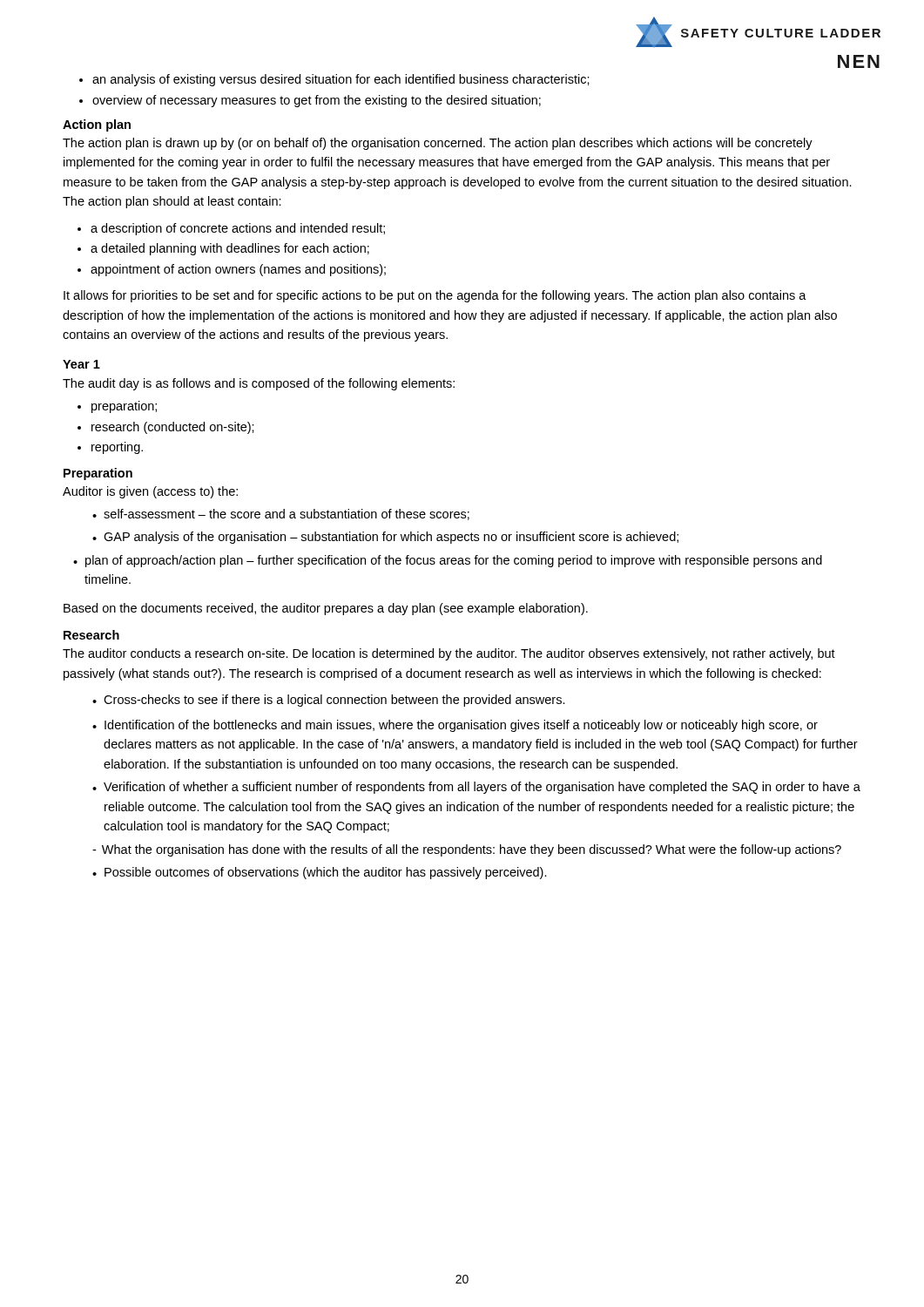Click on the list item with the text "a description of concrete actions and intended result;"
This screenshot has width=924, height=1307.
point(238,228)
